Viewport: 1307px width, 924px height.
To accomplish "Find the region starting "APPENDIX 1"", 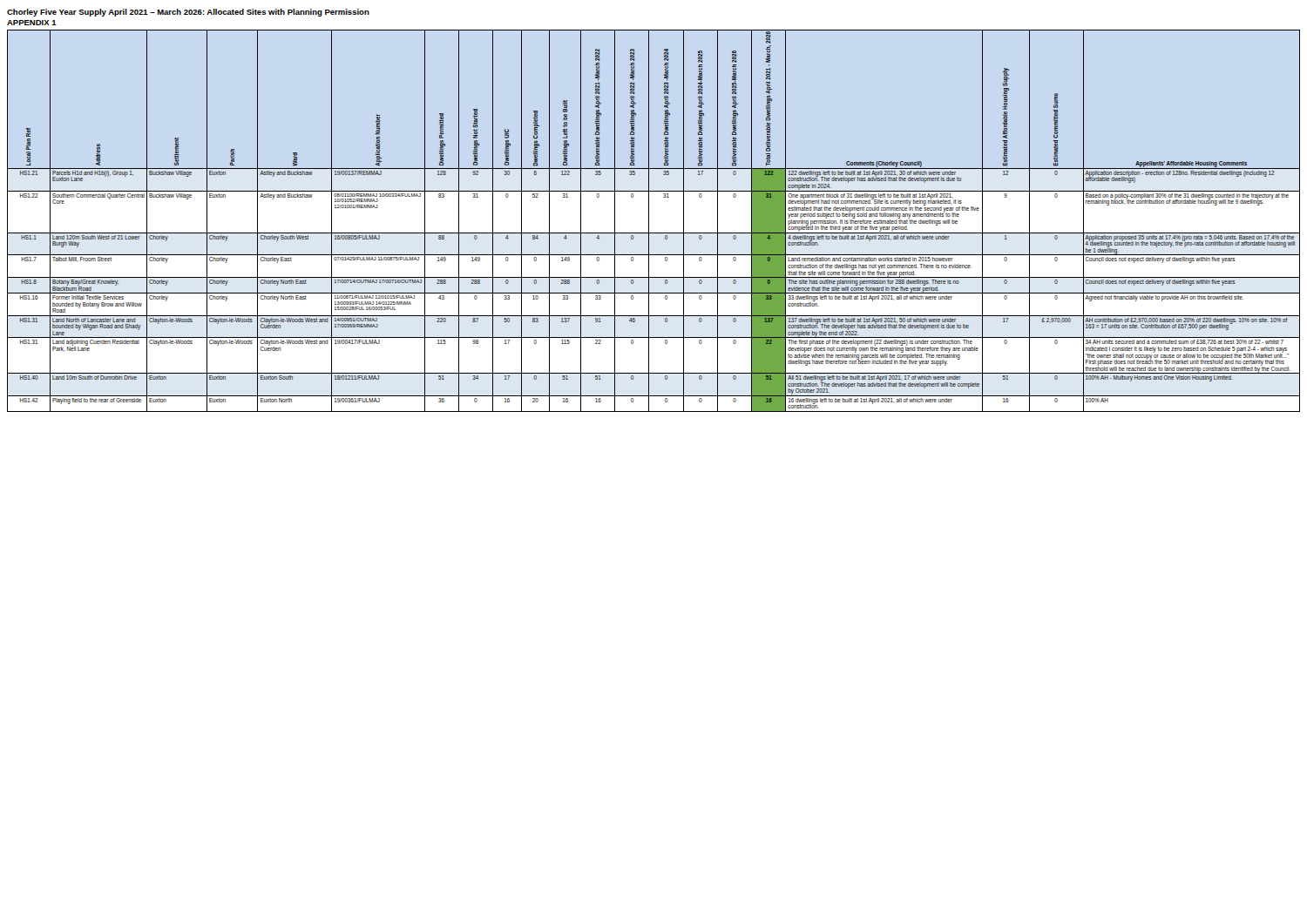I will coord(32,22).
